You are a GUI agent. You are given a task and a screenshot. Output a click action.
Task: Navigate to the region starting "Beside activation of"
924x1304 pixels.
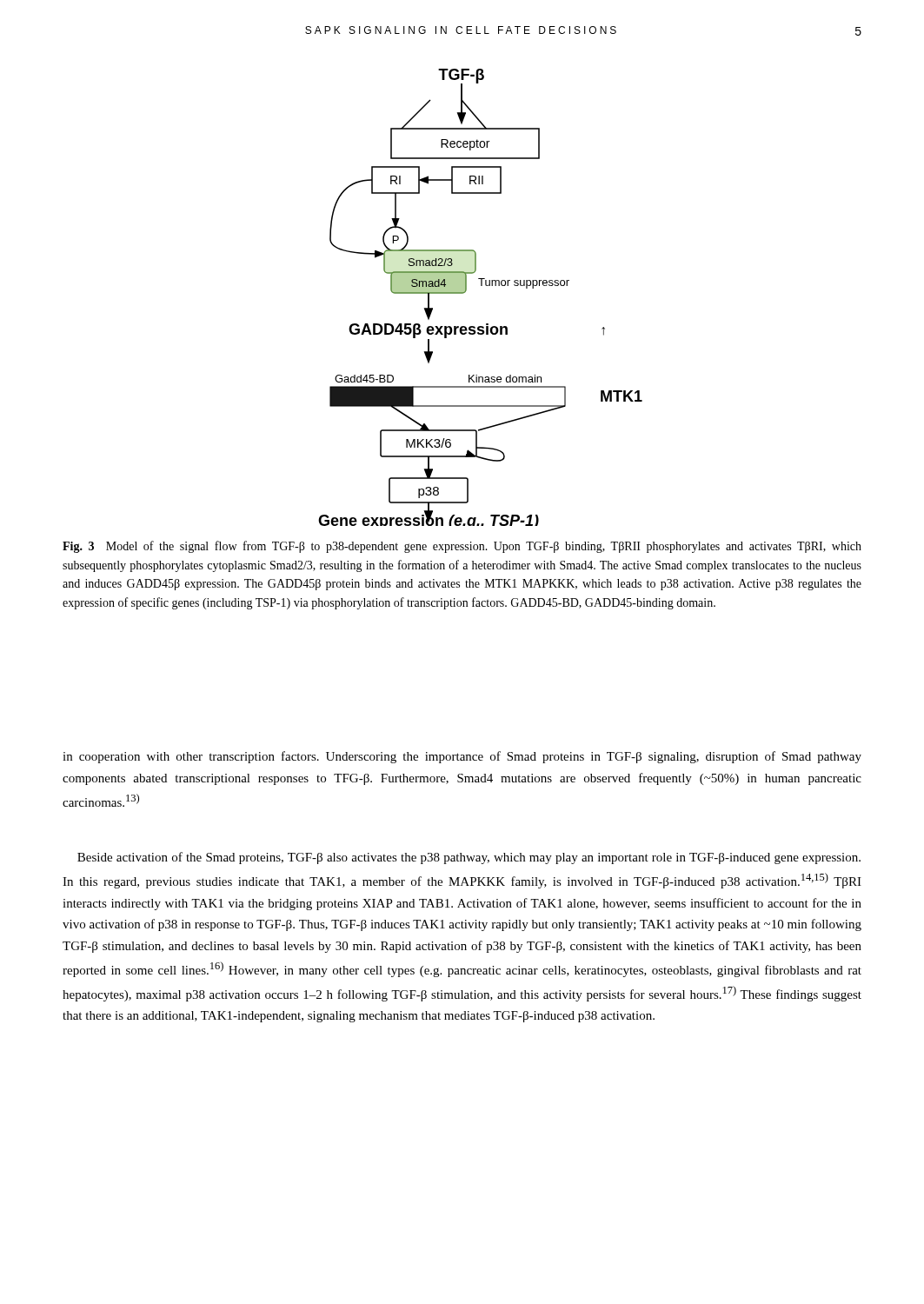(462, 936)
